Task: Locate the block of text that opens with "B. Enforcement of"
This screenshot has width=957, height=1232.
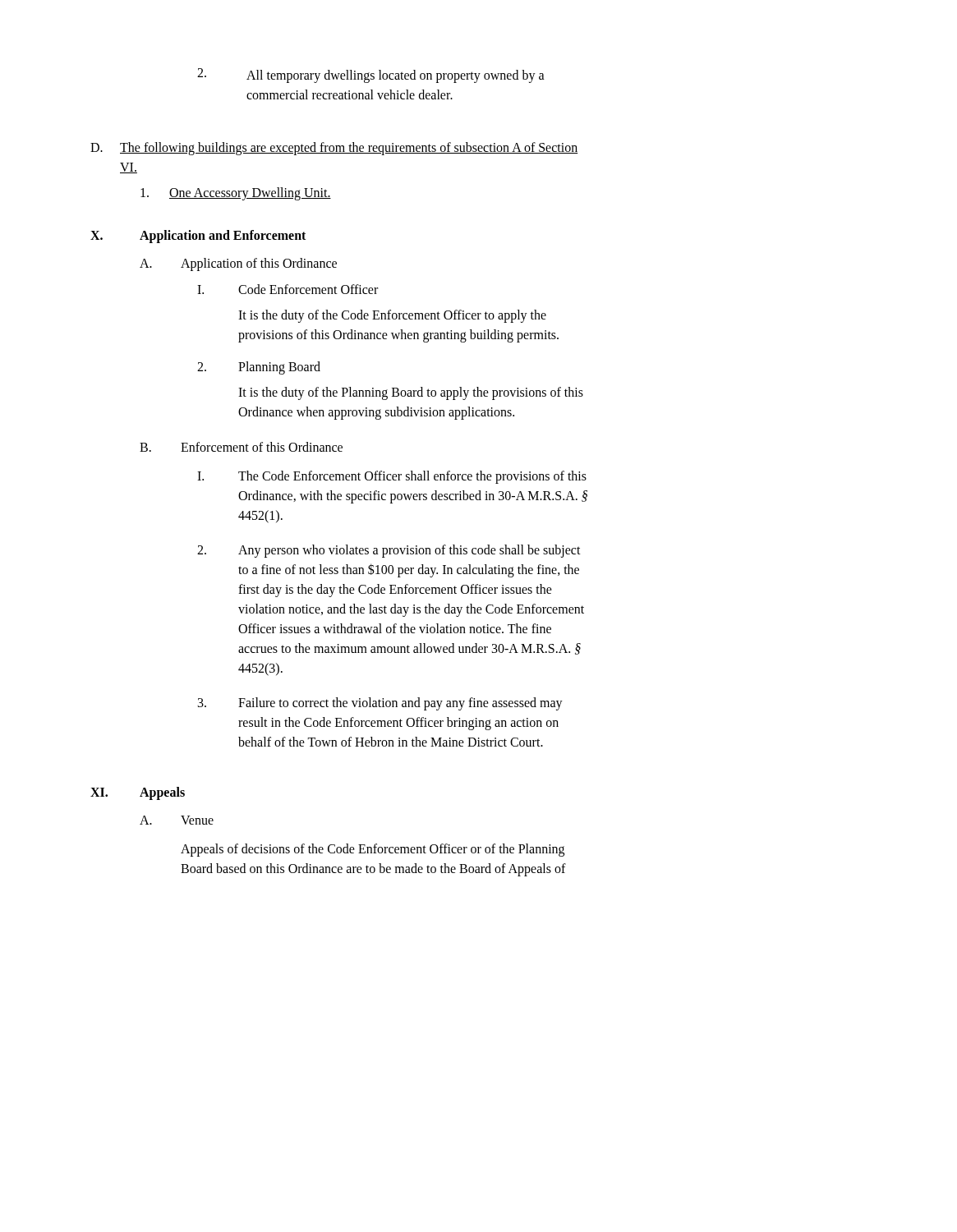Action: click(241, 448)
